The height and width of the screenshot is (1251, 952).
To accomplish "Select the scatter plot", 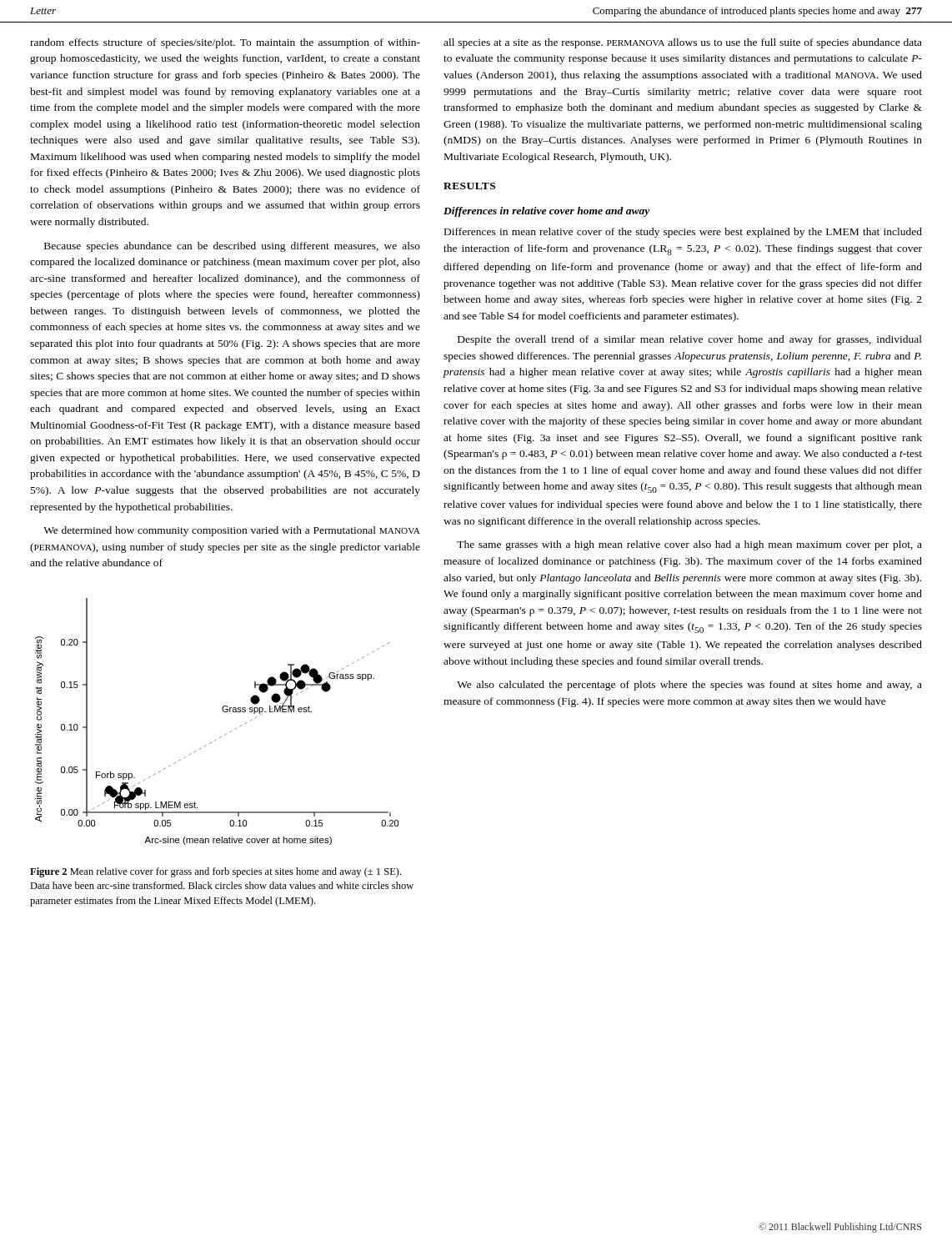I will click(225, 720).
